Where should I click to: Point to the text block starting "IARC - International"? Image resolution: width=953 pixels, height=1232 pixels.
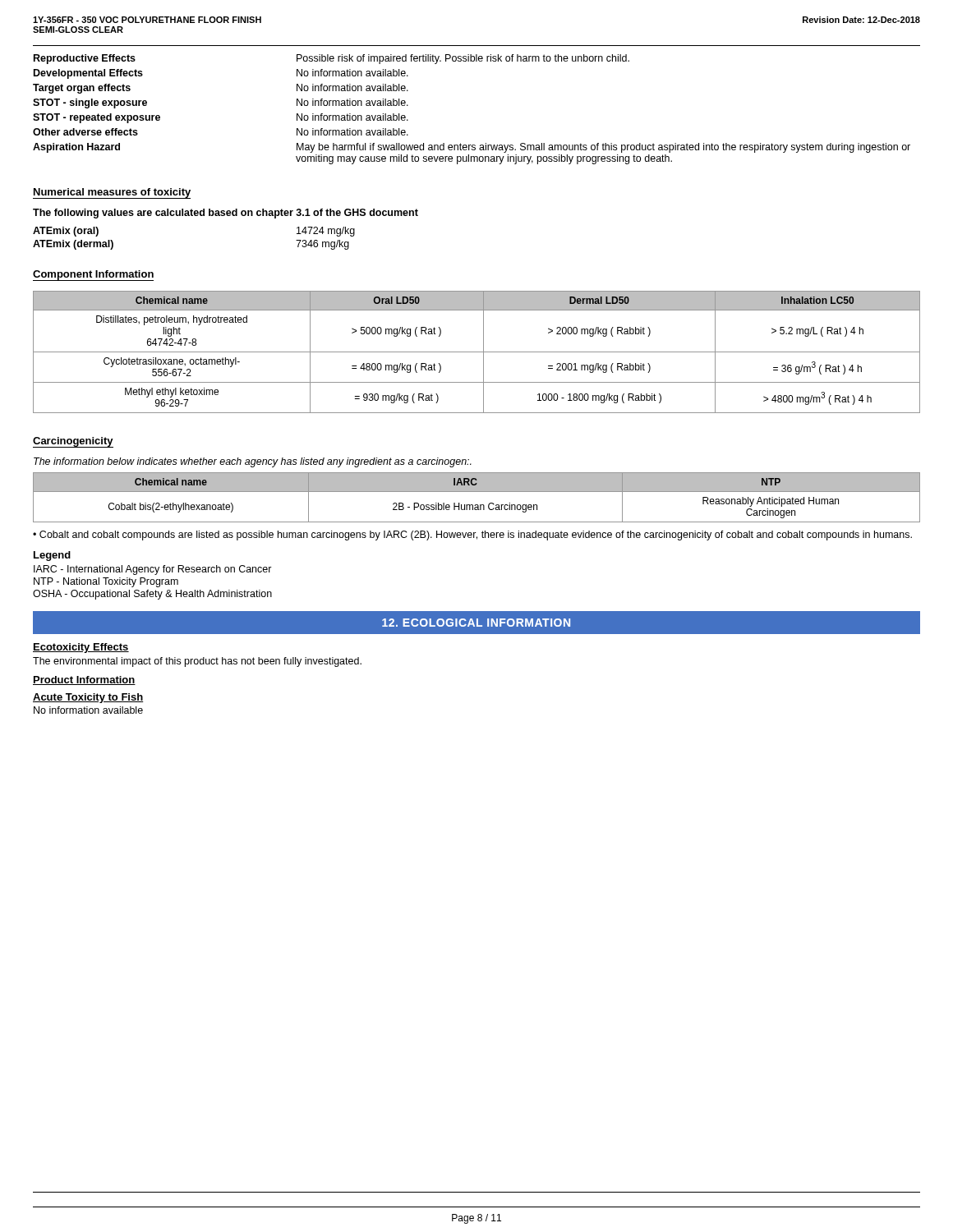click(x=153, y=570)
